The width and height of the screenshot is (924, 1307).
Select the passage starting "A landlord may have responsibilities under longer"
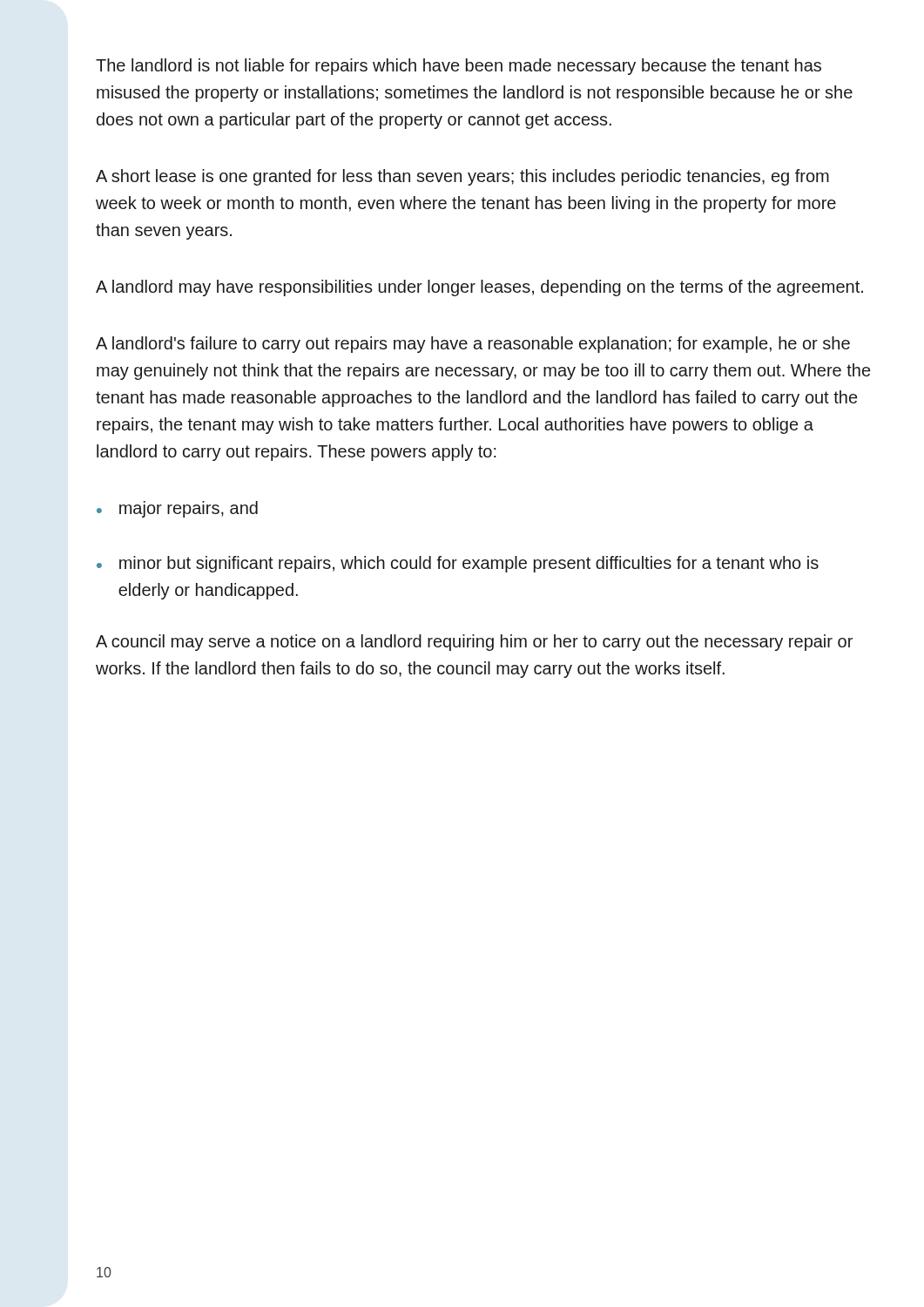pos(480,287)
